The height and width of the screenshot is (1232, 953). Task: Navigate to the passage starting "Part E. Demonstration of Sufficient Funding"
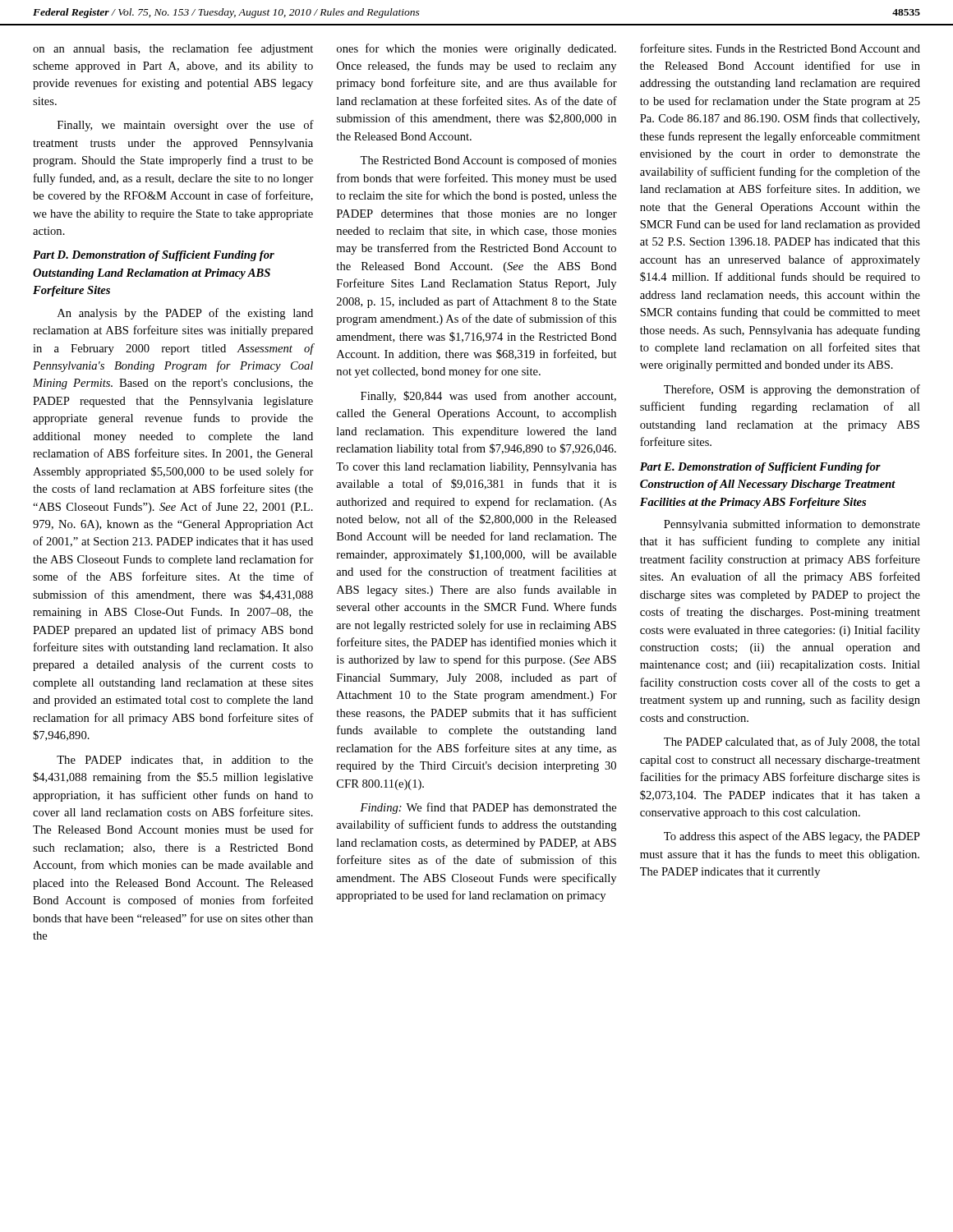[767, 484]
